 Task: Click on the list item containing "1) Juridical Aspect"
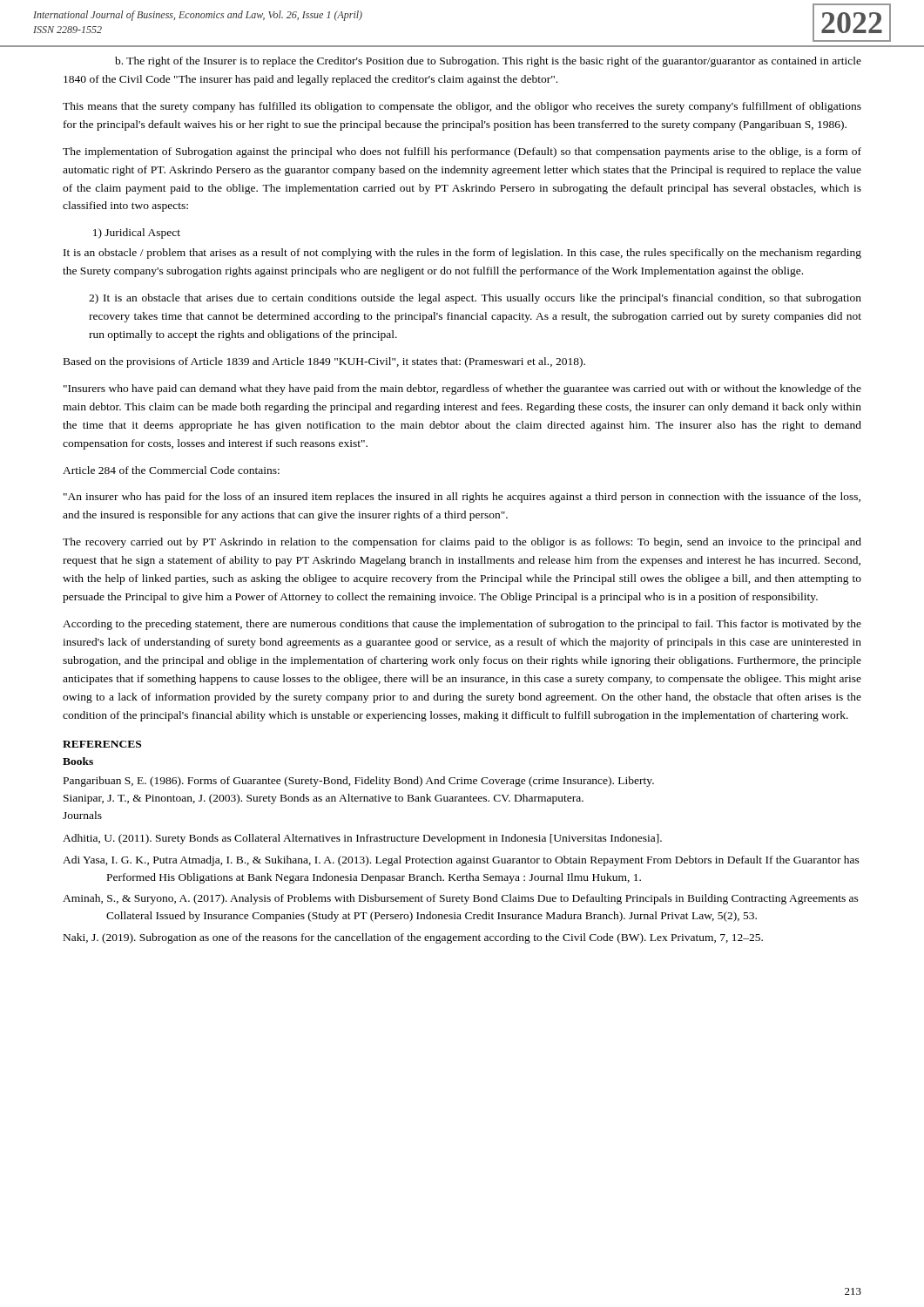pos(122,233)
